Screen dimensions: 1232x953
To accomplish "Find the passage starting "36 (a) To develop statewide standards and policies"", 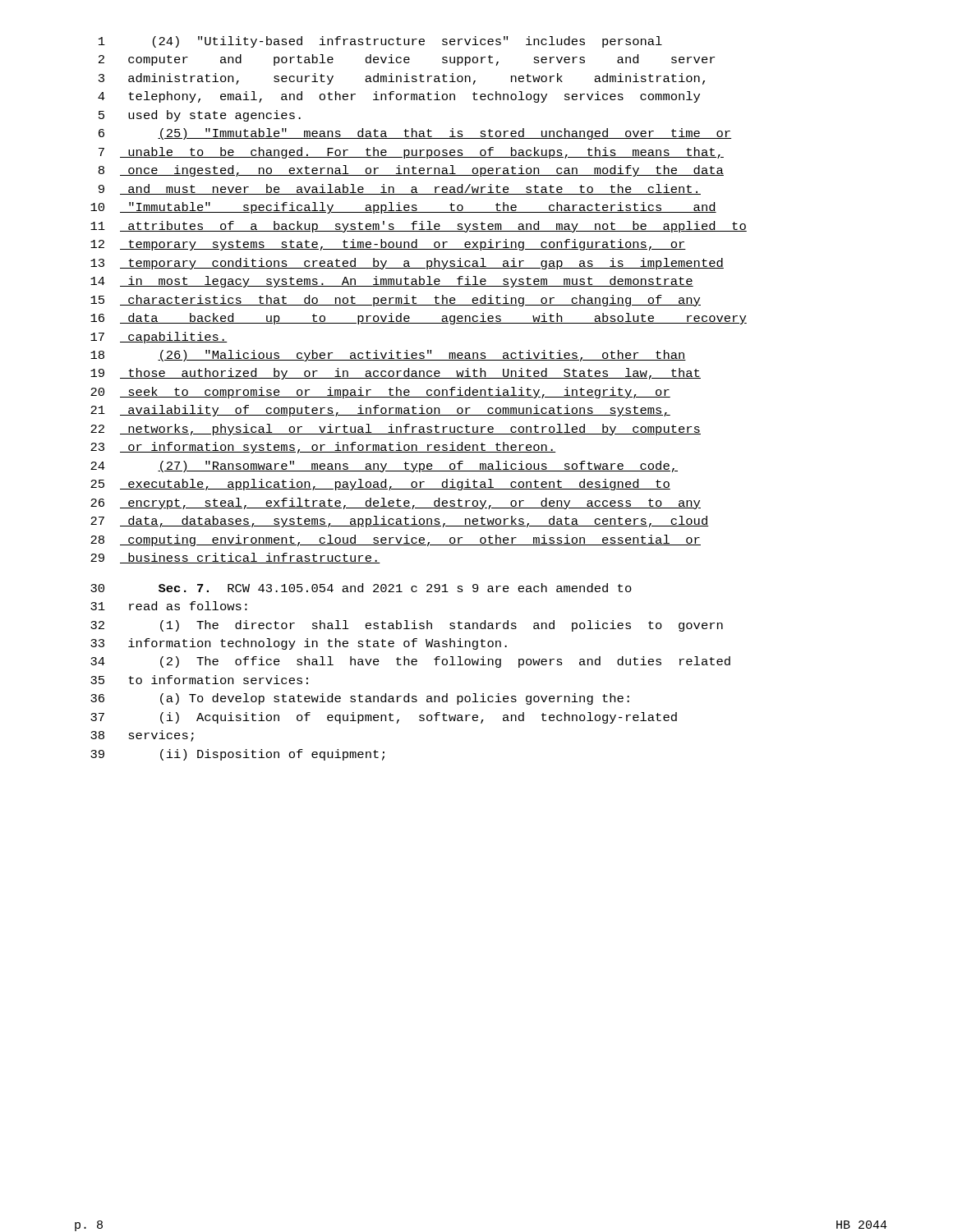I will (x=481, y=699).
